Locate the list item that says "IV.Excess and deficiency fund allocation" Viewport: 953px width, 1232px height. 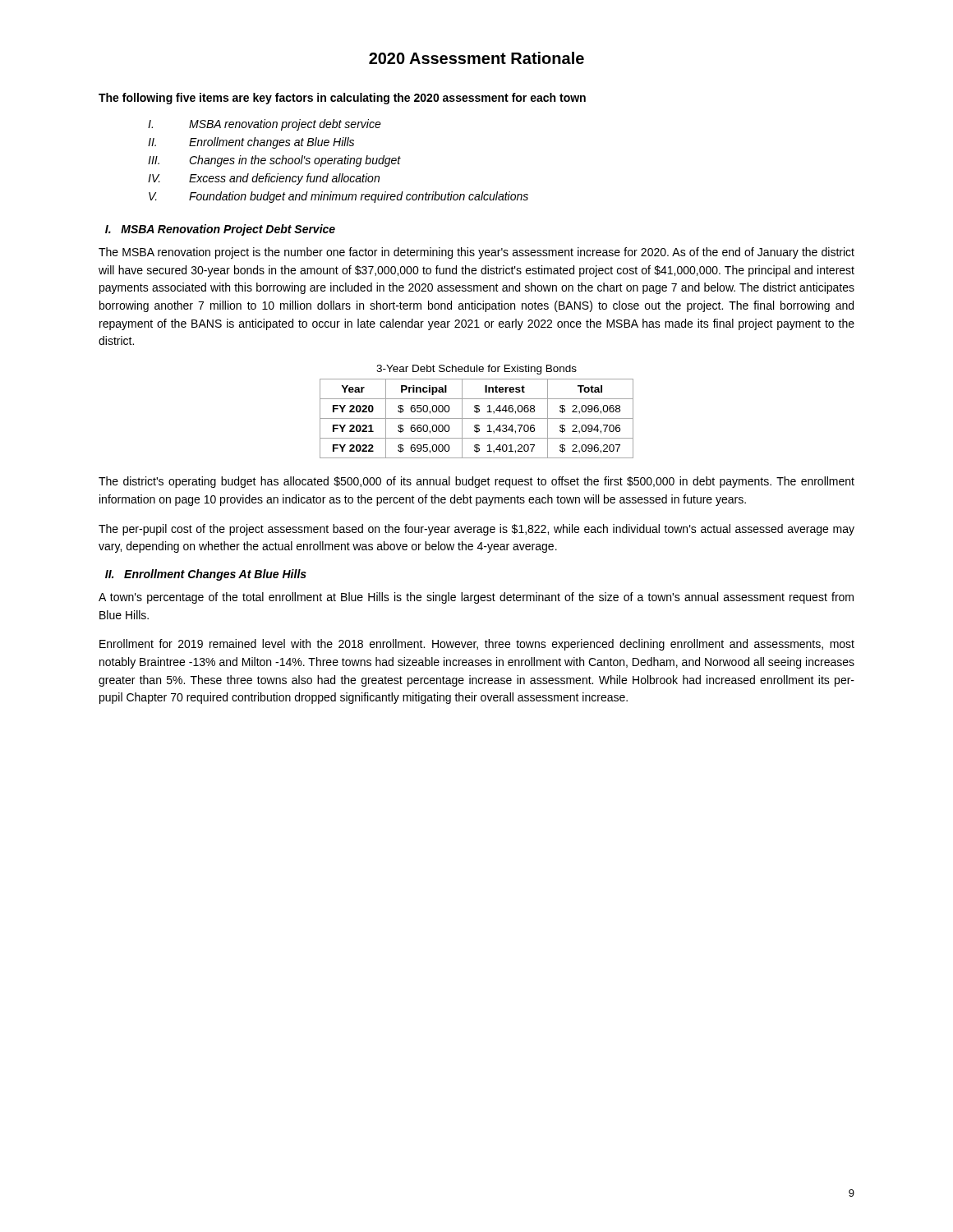tap(264, 178)
